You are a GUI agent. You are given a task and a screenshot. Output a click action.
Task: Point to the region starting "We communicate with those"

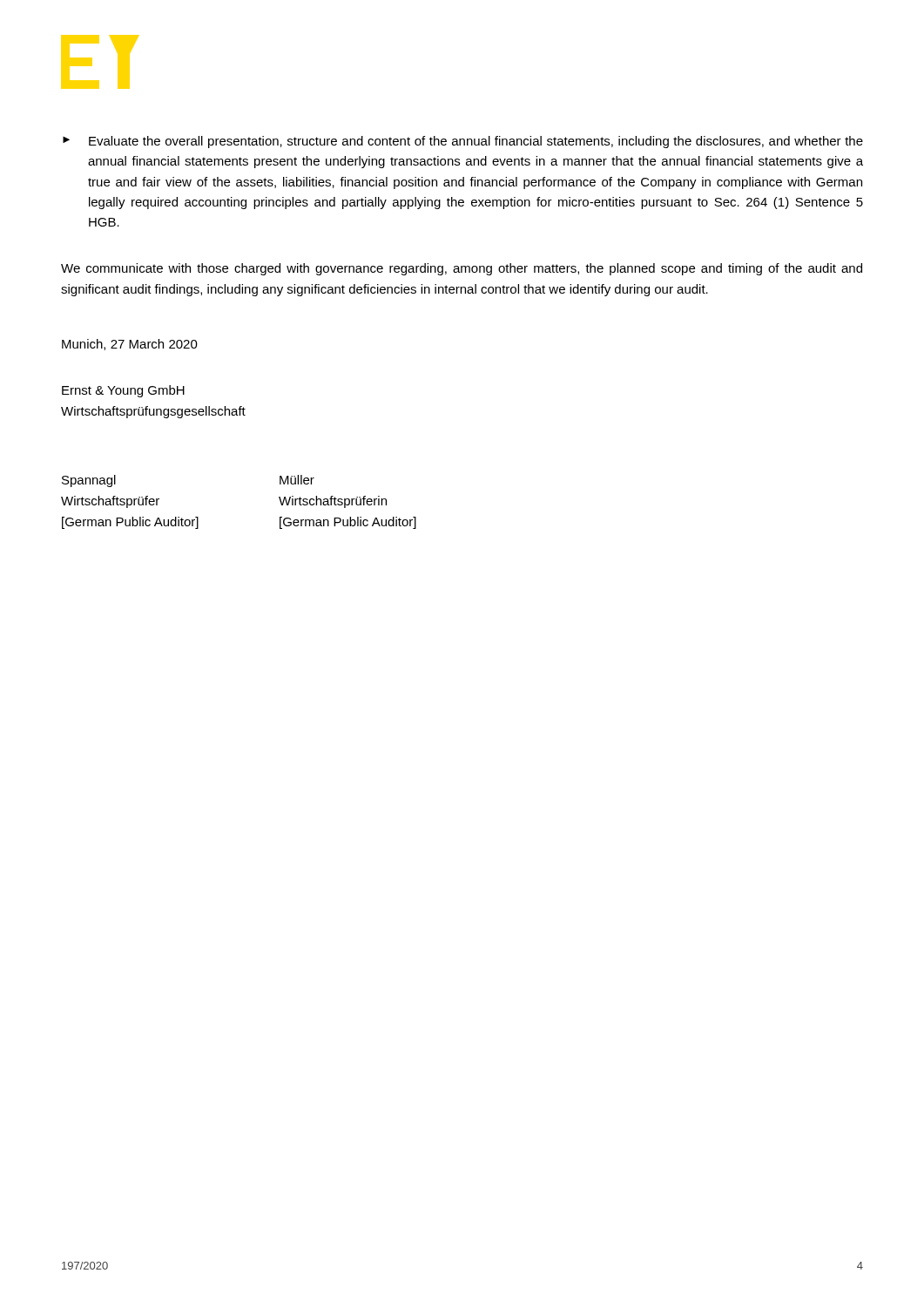(462, 278)
